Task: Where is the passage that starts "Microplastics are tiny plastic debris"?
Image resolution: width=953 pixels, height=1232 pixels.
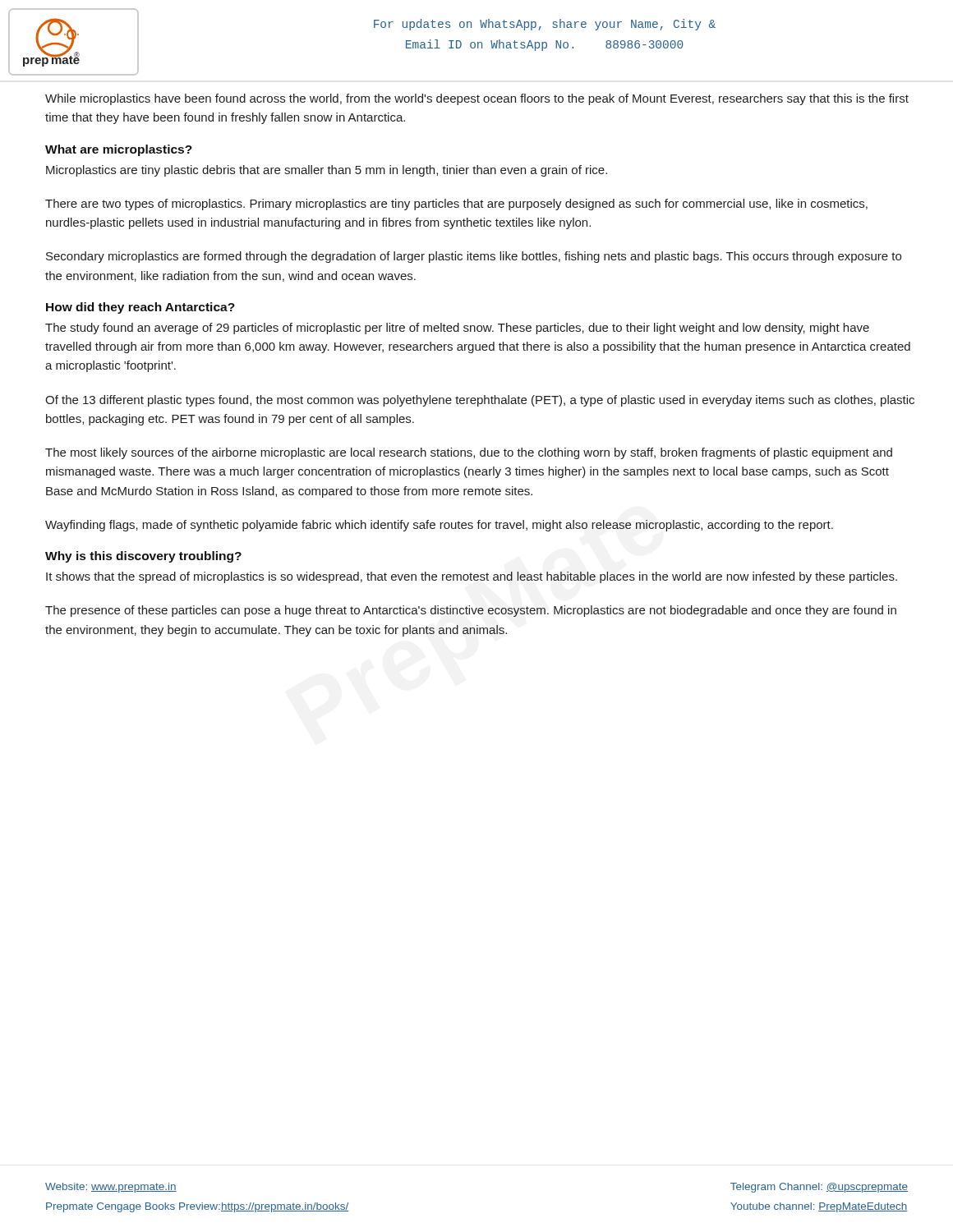Action: (327, 169)
